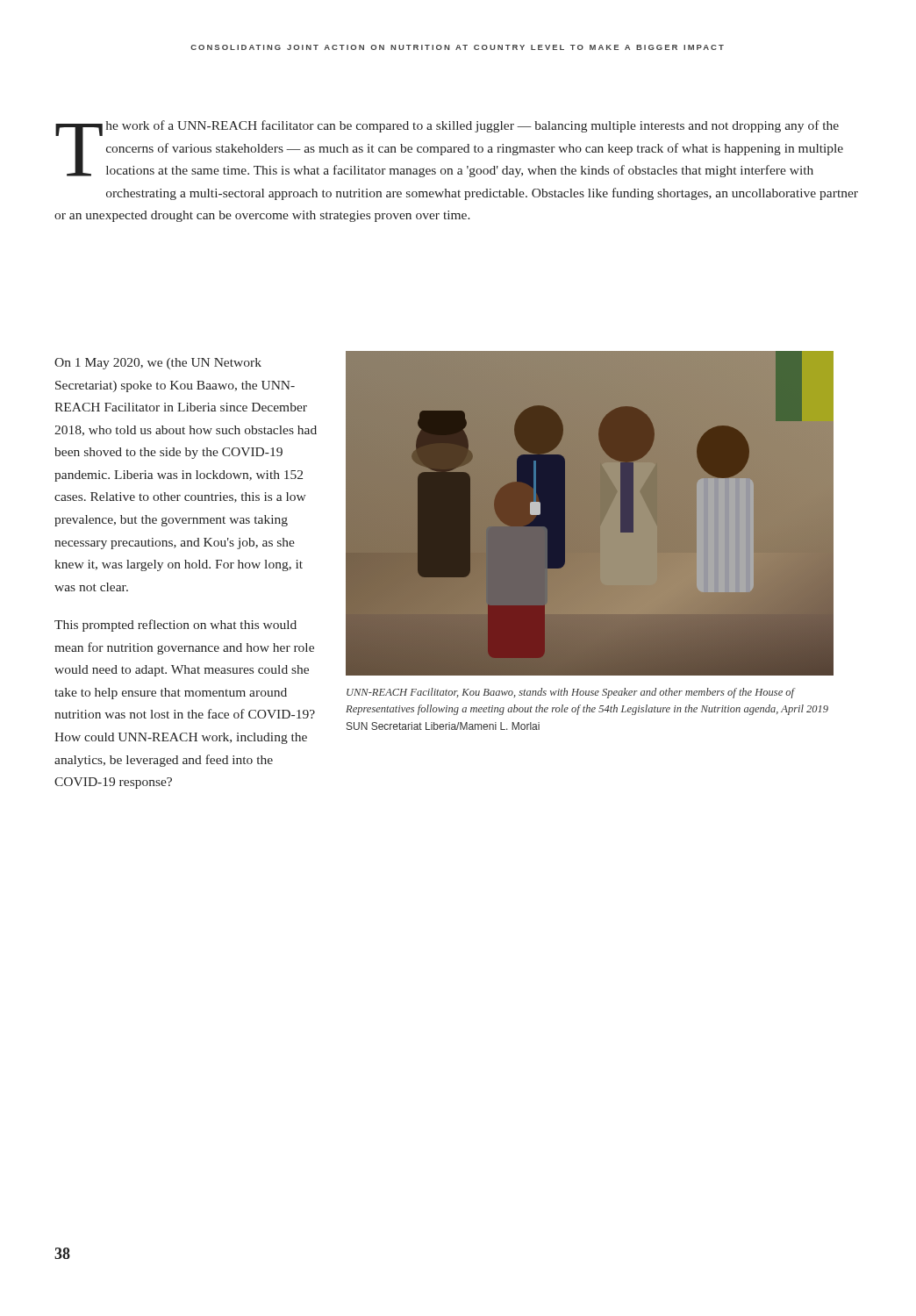916x1316 pixels.
Task: Find the text block that reads "This prompted reflection on what"
Action: pyautogui.click(x=185, y=703)
